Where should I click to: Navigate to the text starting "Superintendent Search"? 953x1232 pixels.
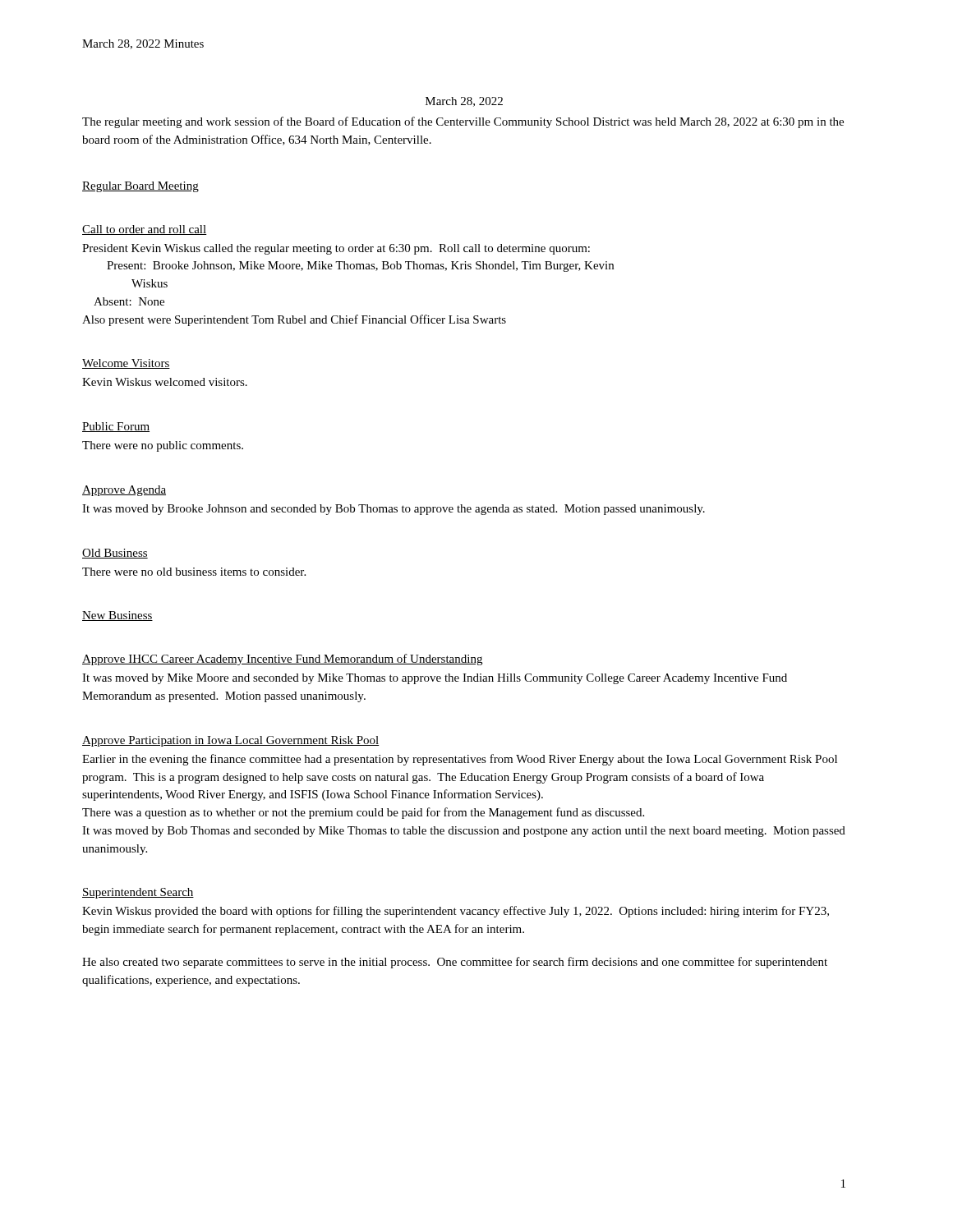tap(138, 892)
